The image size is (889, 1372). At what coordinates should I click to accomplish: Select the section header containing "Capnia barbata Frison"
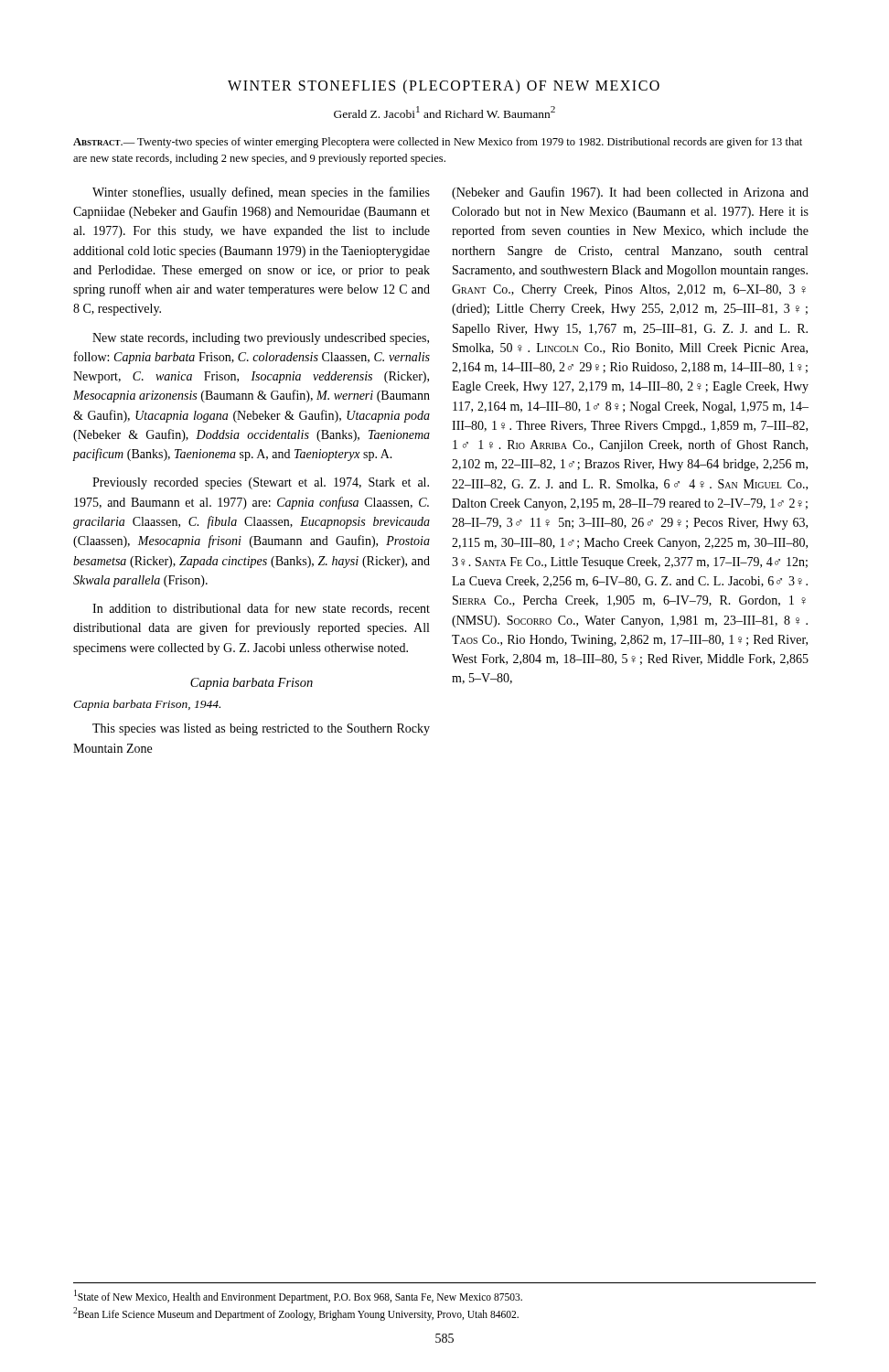pos(251,682)
